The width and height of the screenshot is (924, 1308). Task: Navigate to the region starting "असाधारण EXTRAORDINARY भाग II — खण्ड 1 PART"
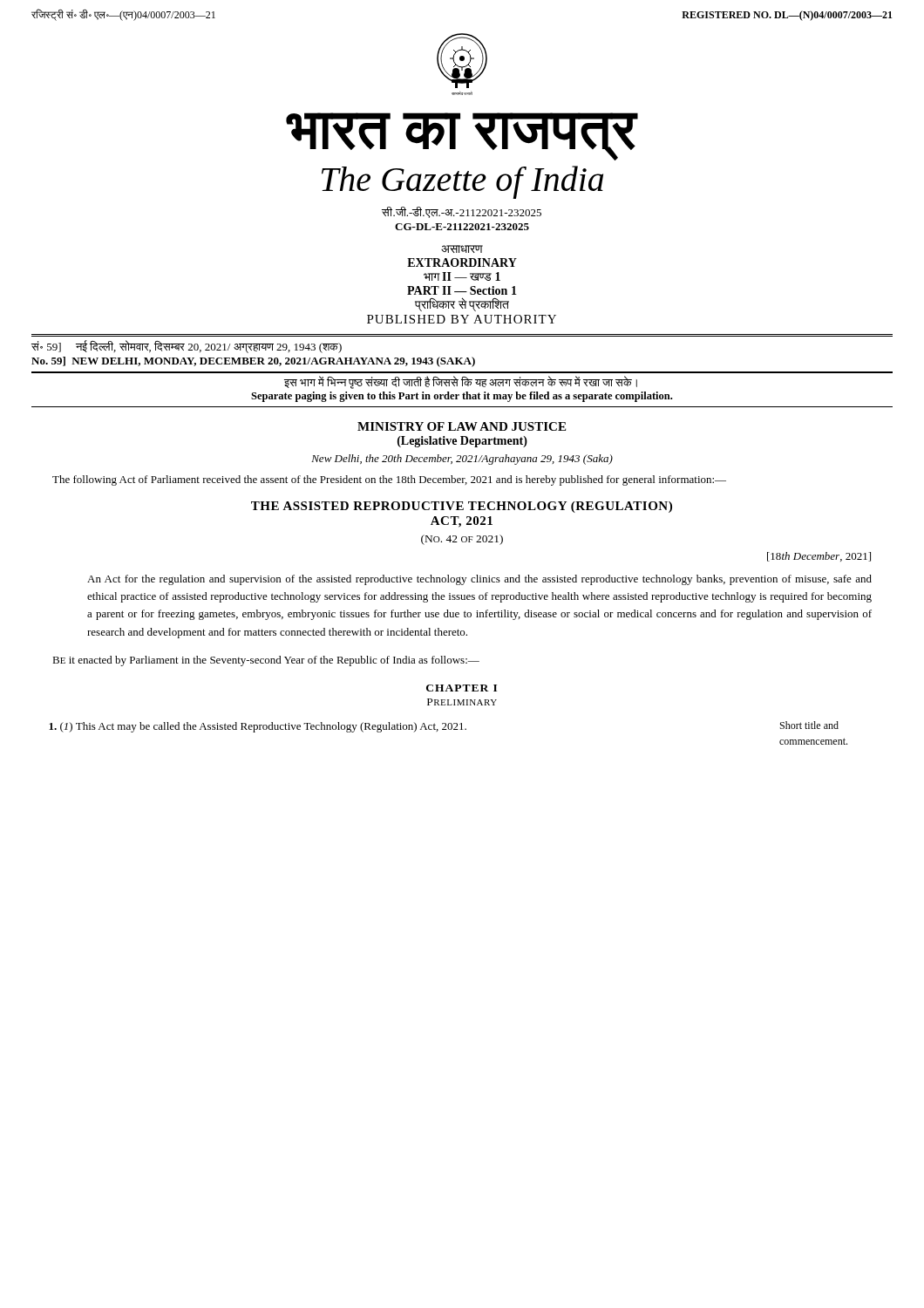[462, 285]
